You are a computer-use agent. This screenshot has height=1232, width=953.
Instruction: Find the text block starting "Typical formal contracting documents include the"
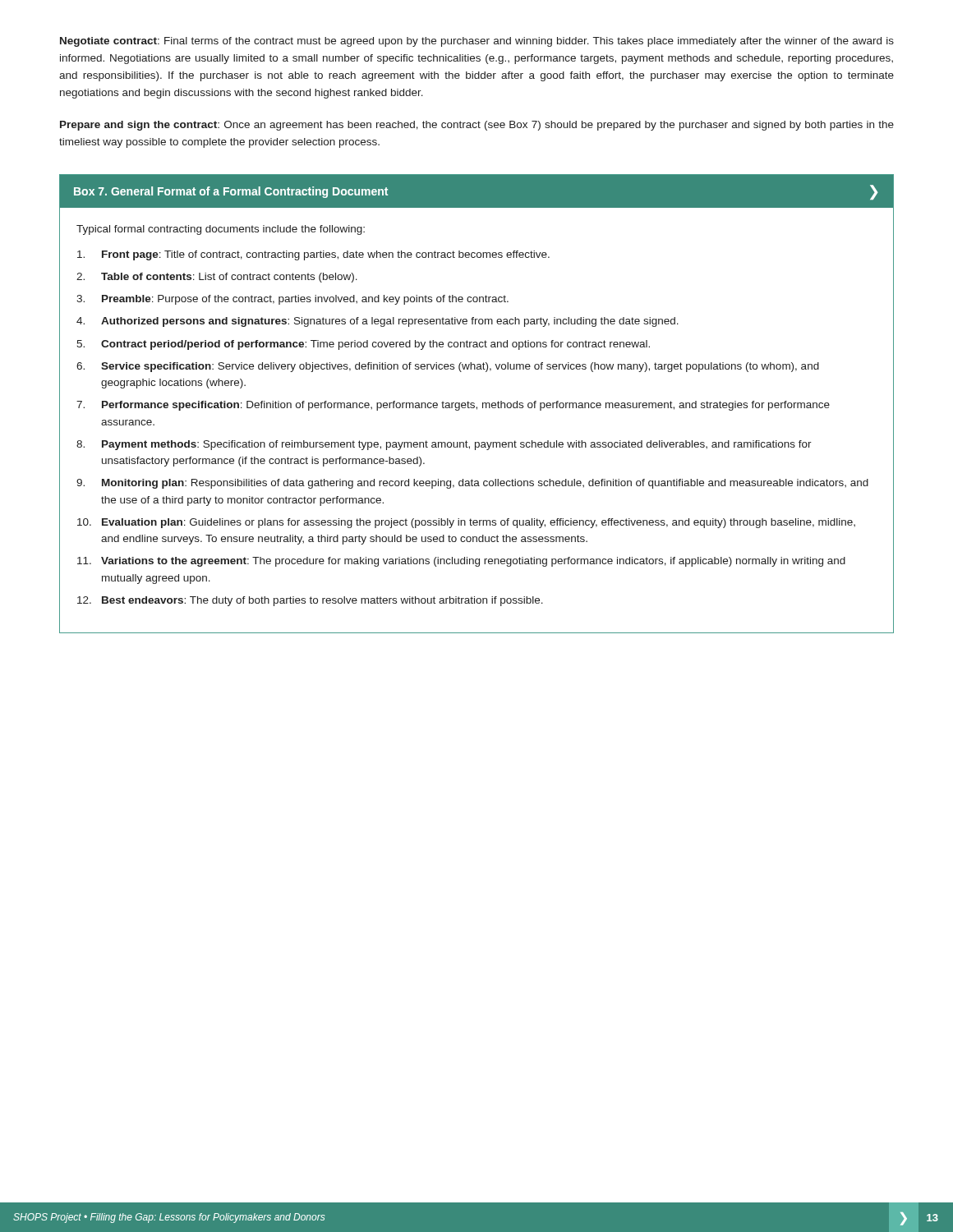point(221,228)
